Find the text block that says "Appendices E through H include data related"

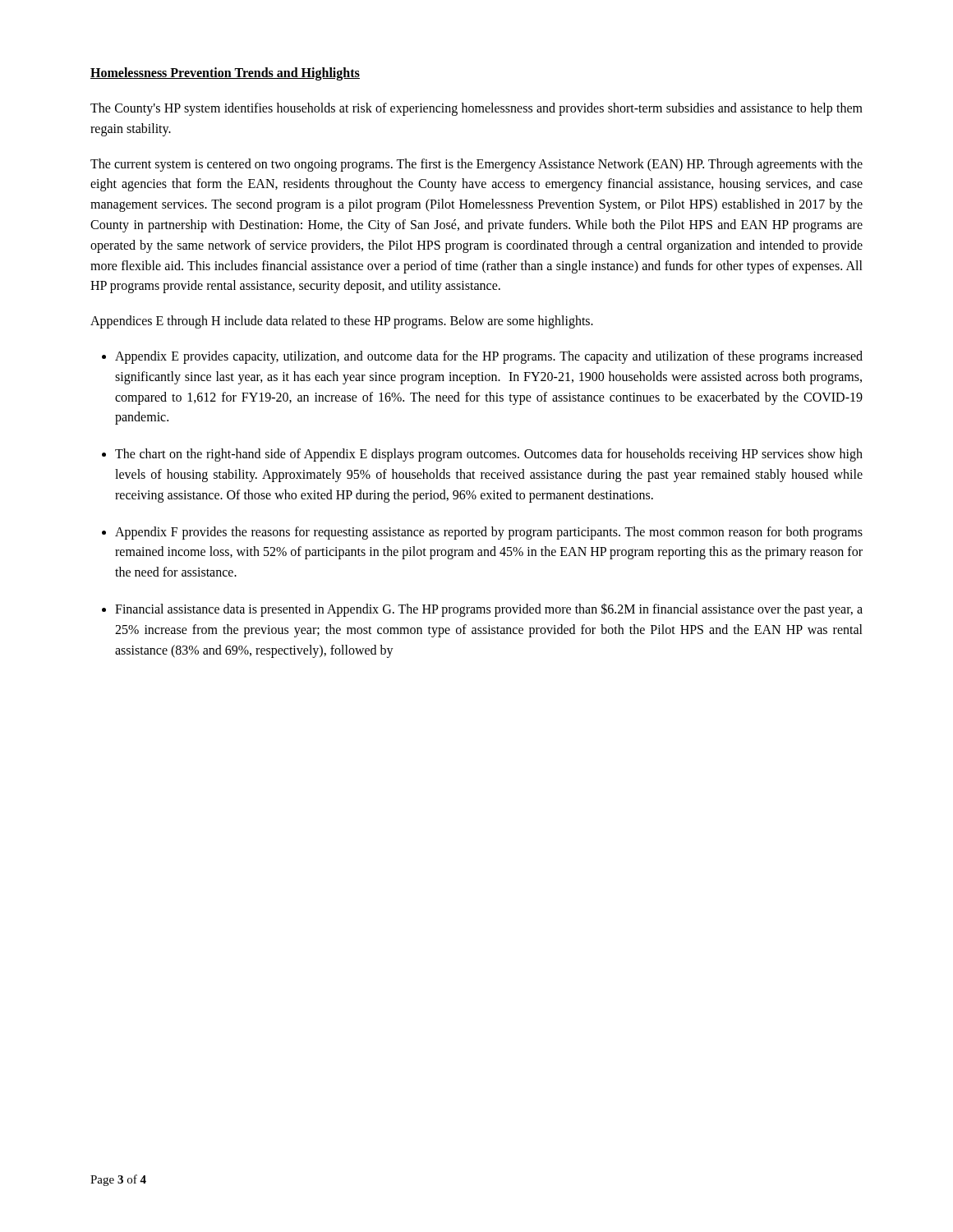coord(476,322)
